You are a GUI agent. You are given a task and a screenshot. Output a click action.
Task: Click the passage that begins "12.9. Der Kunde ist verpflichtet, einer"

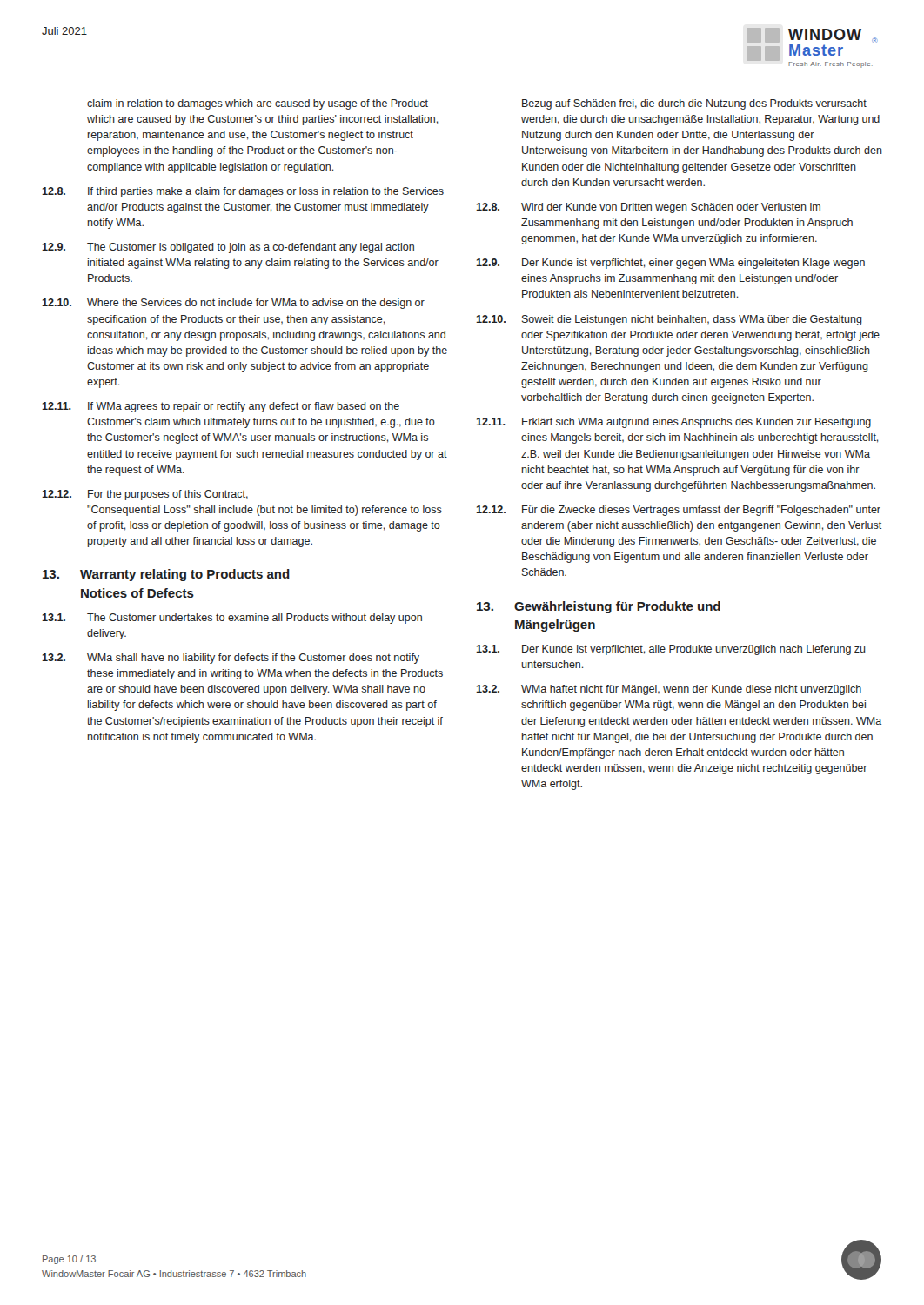click(x=679, y=279)
